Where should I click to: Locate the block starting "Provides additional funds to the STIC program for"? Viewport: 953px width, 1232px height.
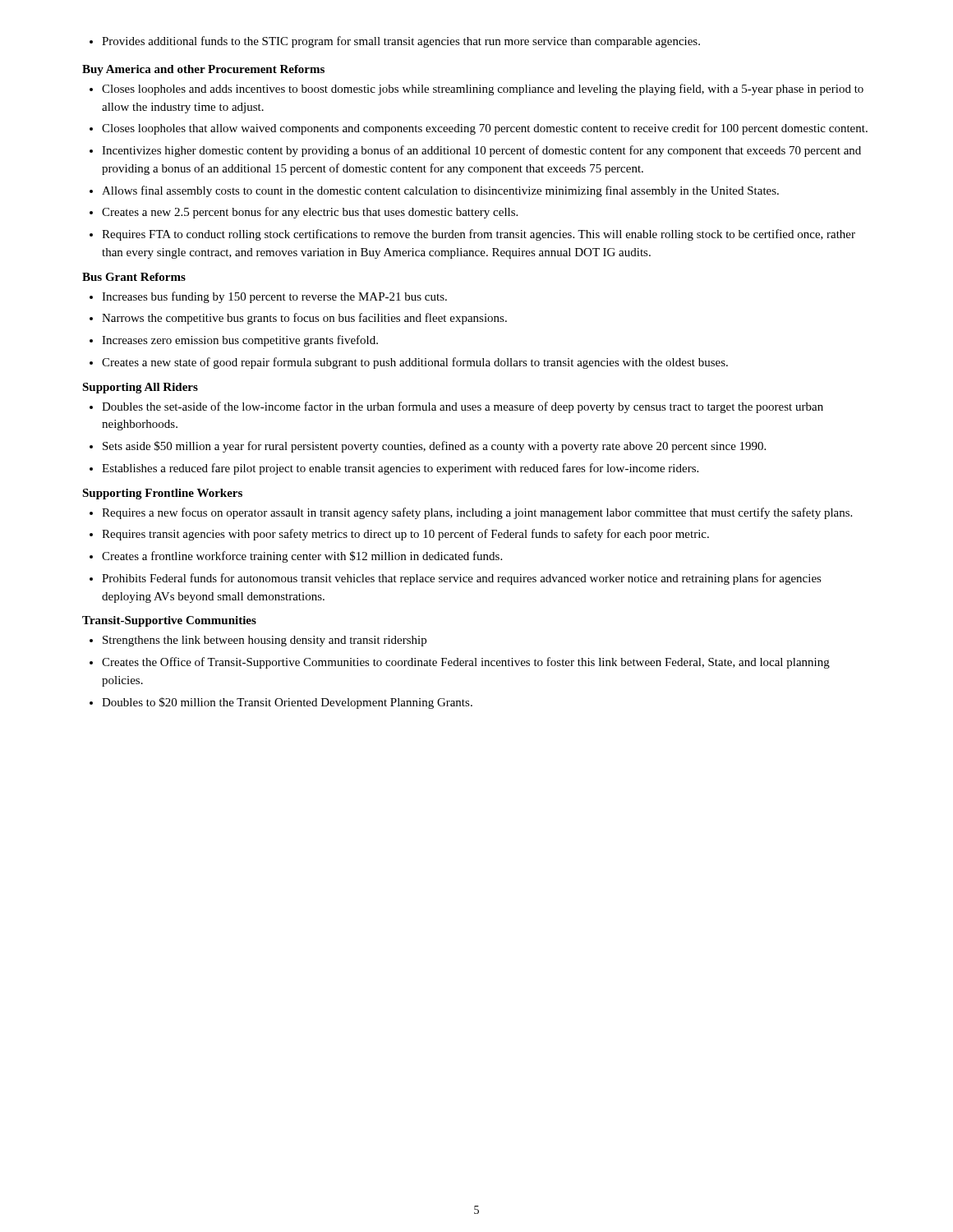[476, 42]
